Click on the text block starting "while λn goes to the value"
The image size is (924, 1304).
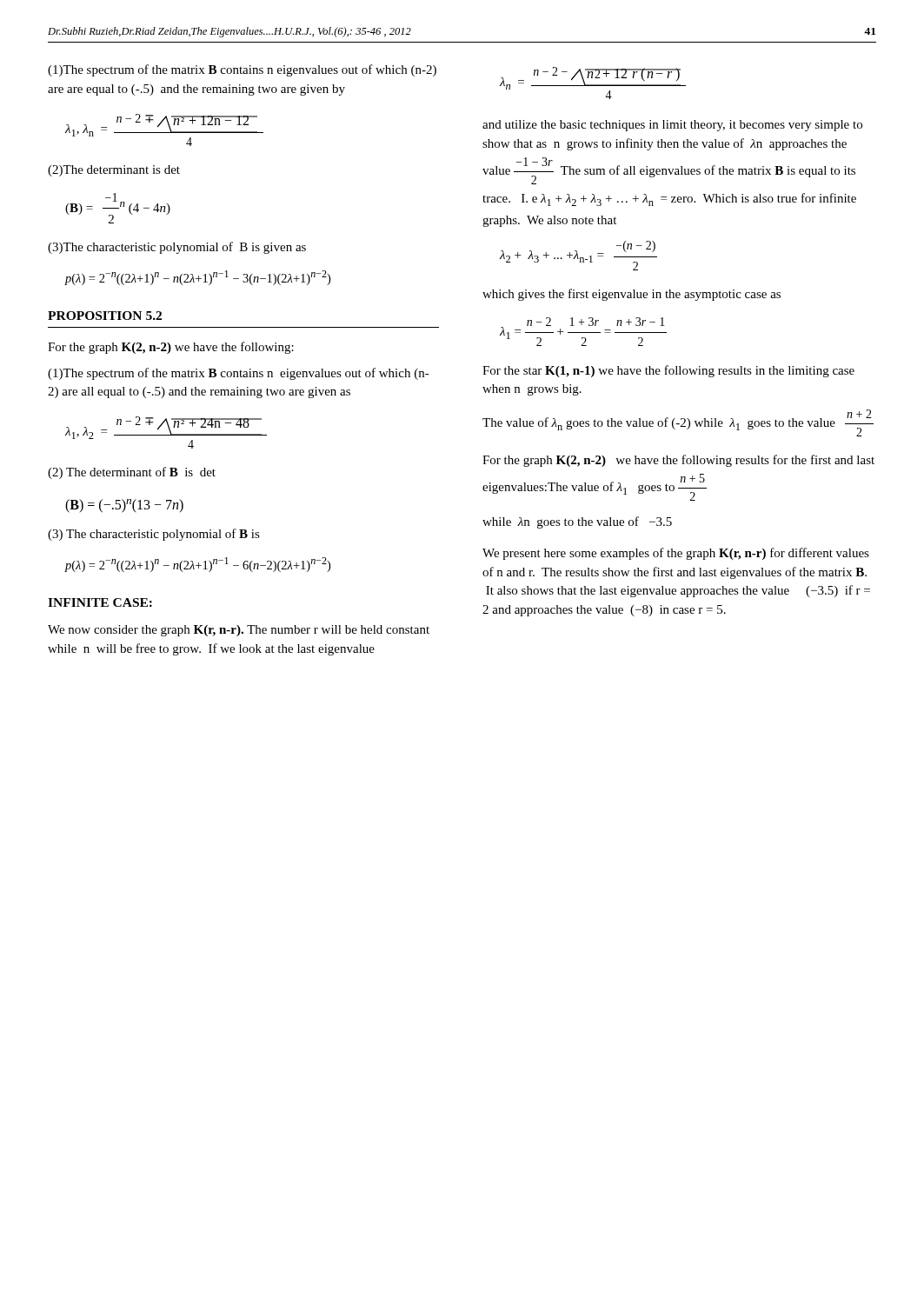pyautogui.click(x=577, y=522)
